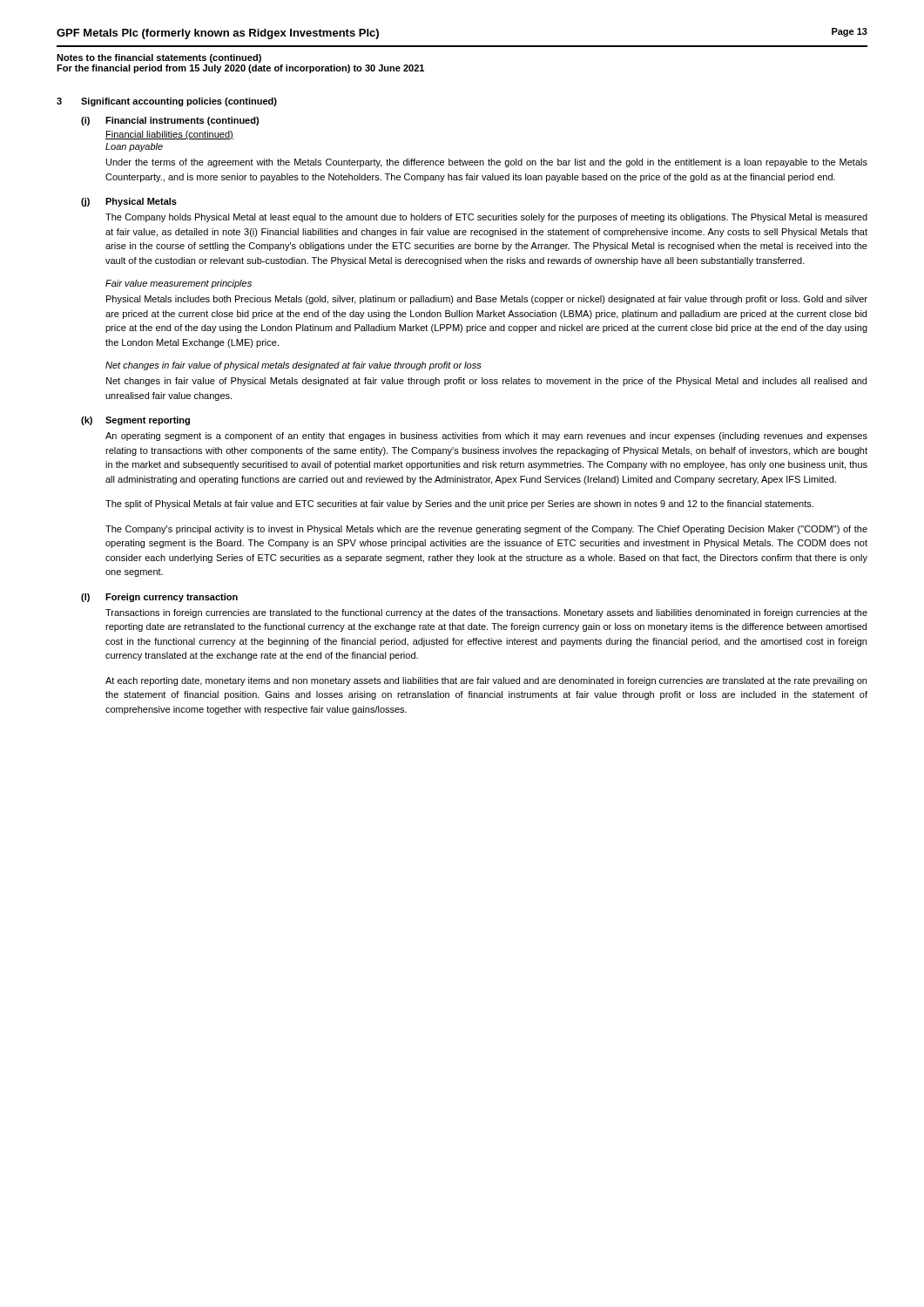The image size is (924, 1307).
Task: Select the text with the text "Loan payable"
Action: coord(134,146)
